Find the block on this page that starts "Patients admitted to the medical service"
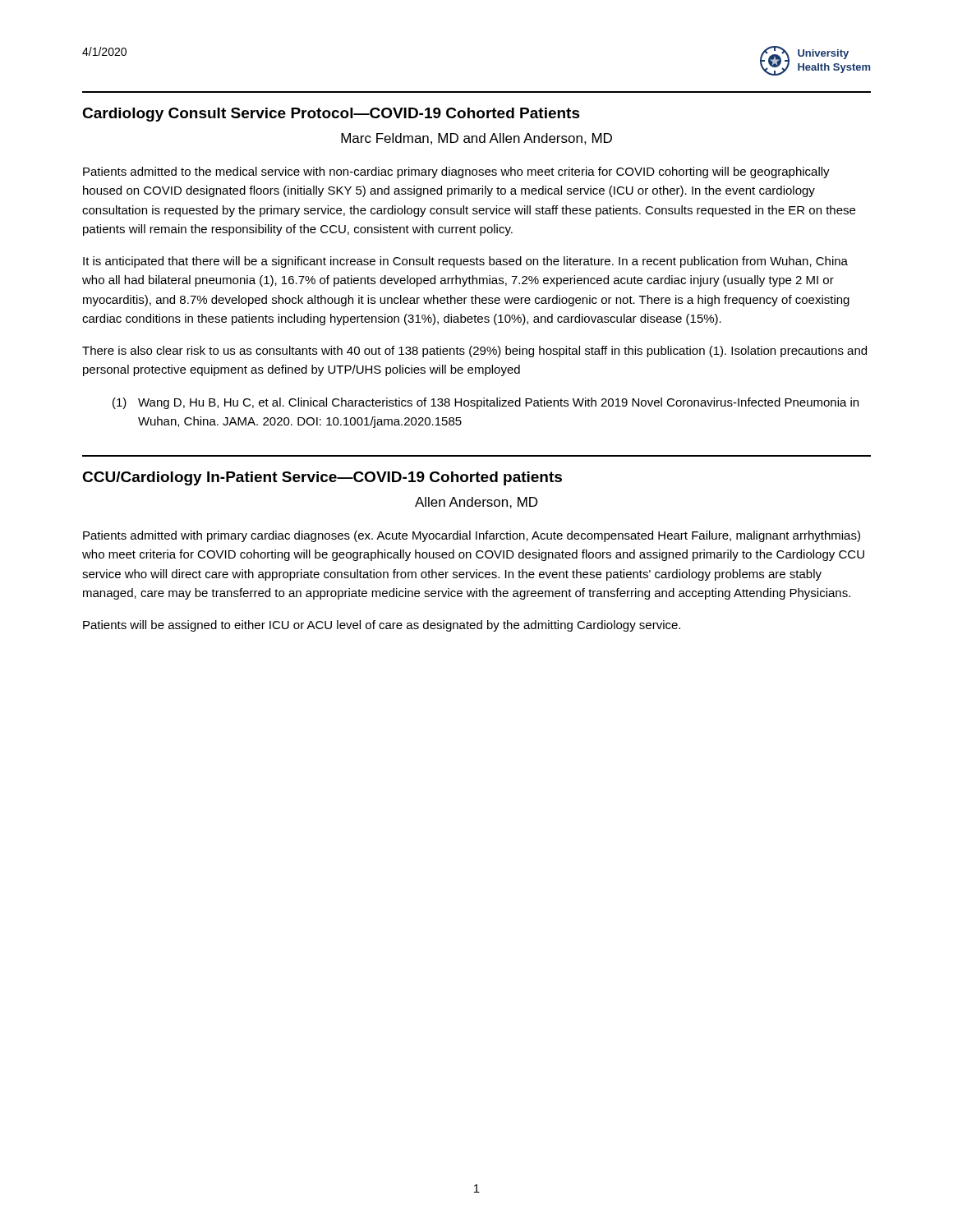The width and height of the screenshot is (953, 1232). pos(469,200)
